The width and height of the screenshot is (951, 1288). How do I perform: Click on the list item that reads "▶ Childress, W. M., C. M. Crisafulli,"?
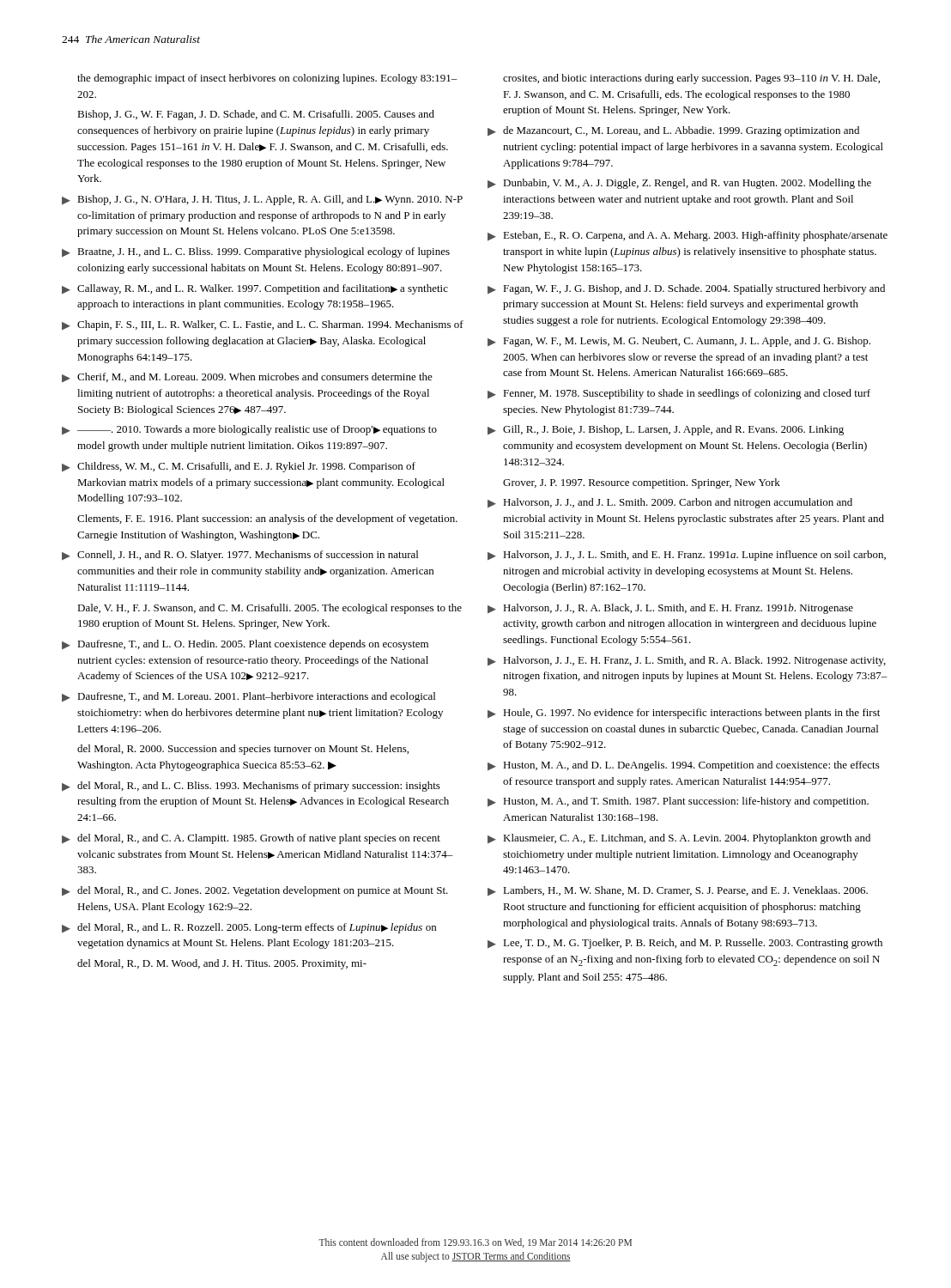tap(263, 482)
